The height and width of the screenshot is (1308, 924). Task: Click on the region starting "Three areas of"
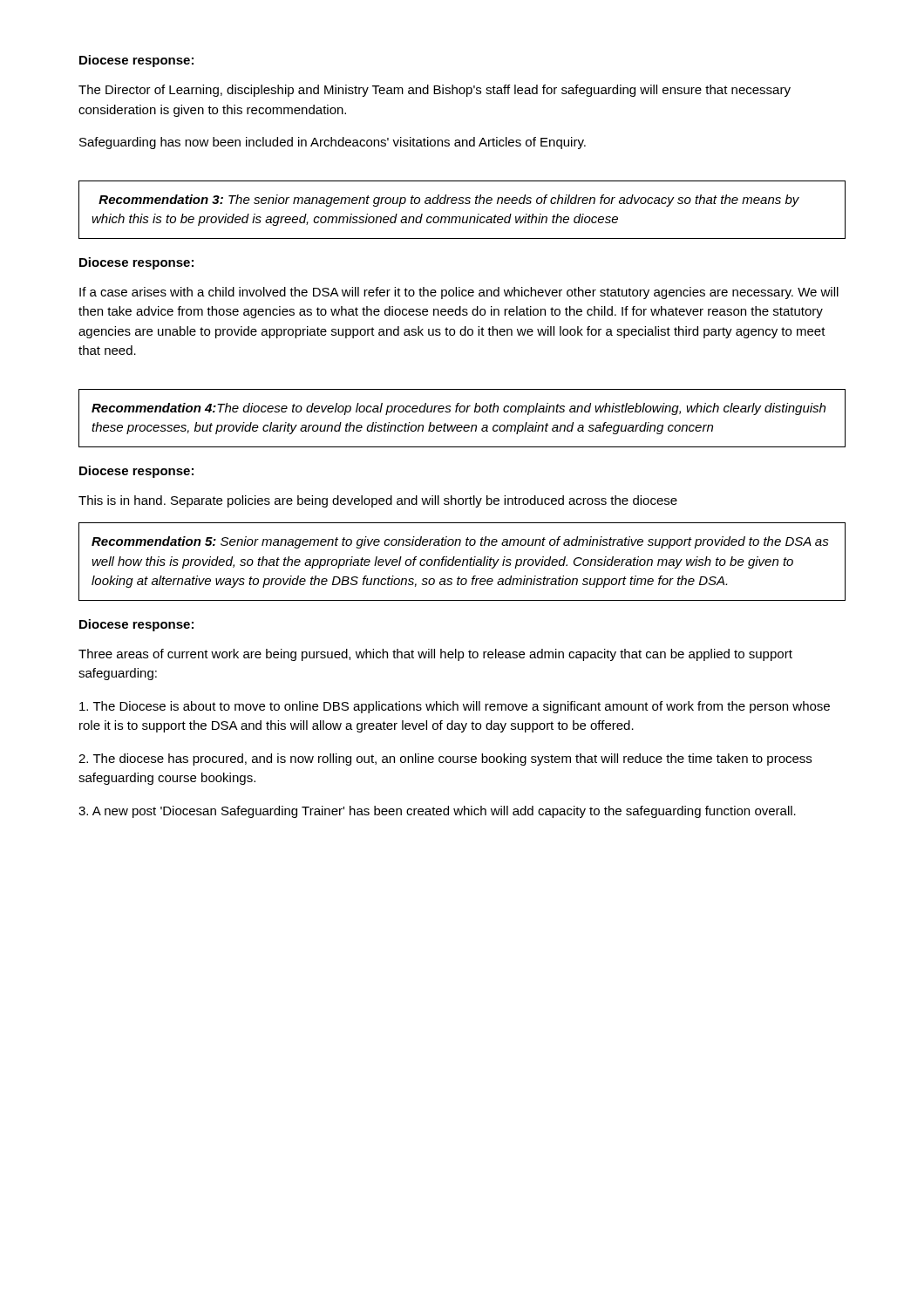coord(462,664)
